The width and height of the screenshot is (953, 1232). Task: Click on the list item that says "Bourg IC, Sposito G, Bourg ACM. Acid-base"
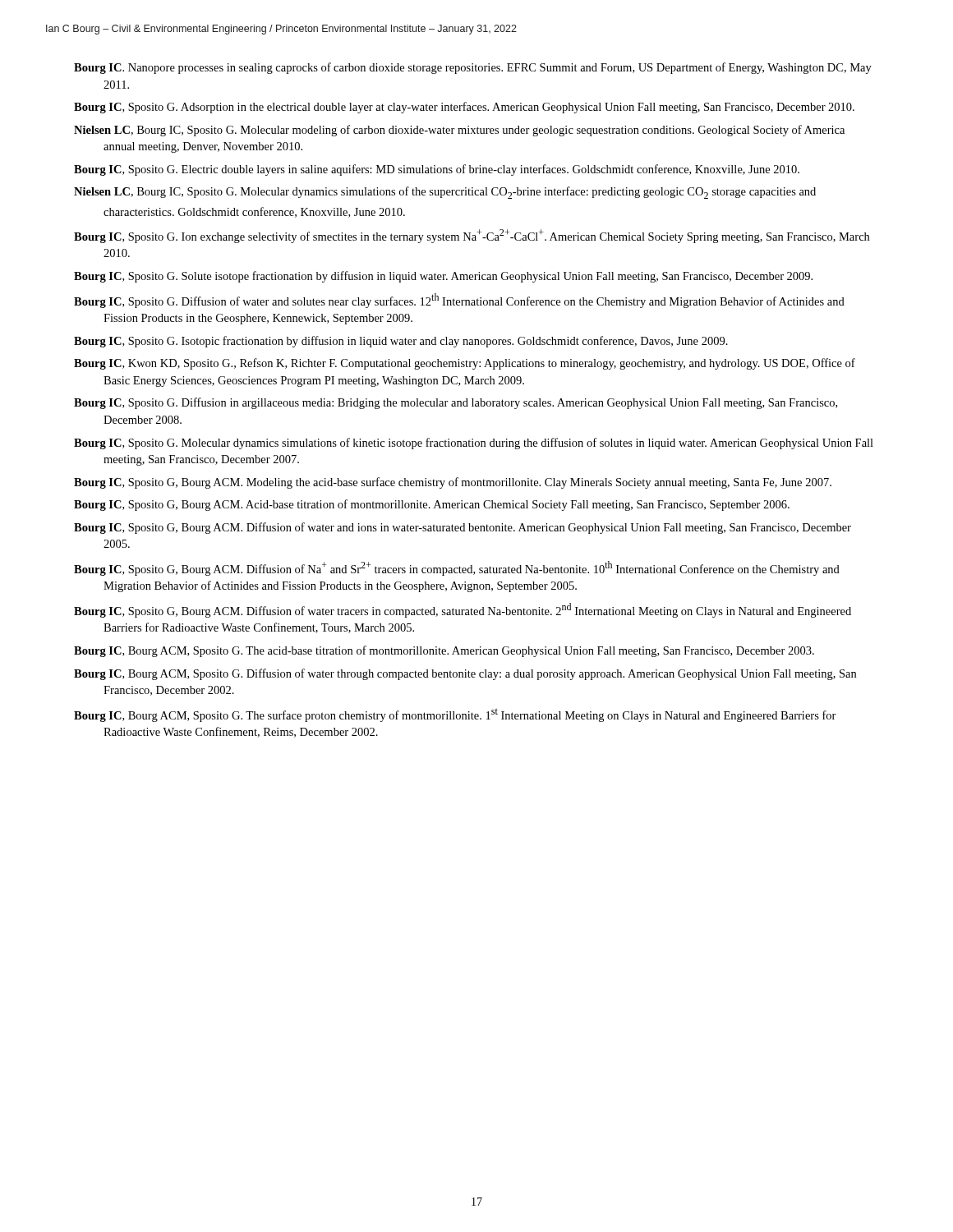tap(432, 505)
